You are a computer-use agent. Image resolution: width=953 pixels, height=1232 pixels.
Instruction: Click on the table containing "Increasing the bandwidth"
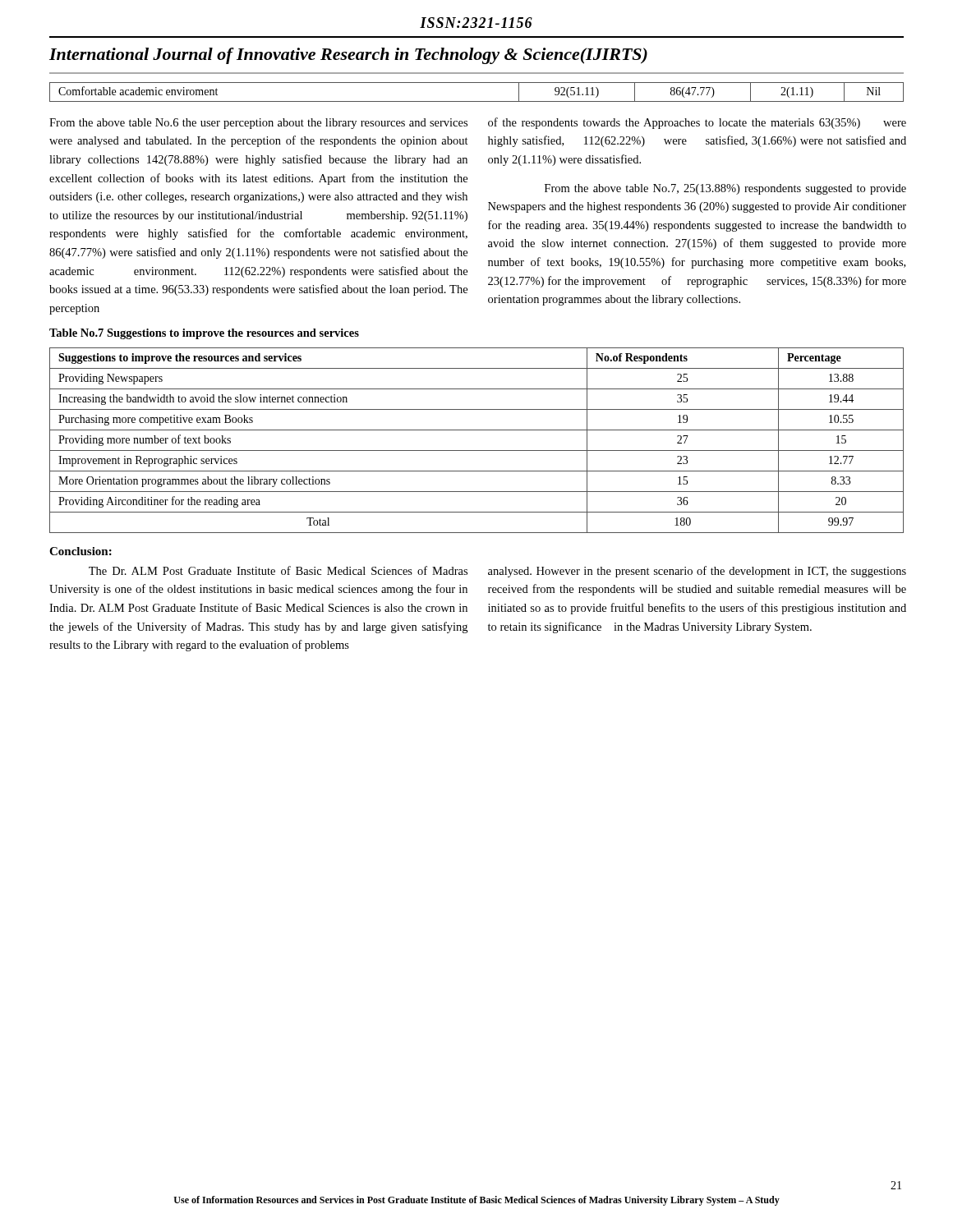[x=476, y=440]
